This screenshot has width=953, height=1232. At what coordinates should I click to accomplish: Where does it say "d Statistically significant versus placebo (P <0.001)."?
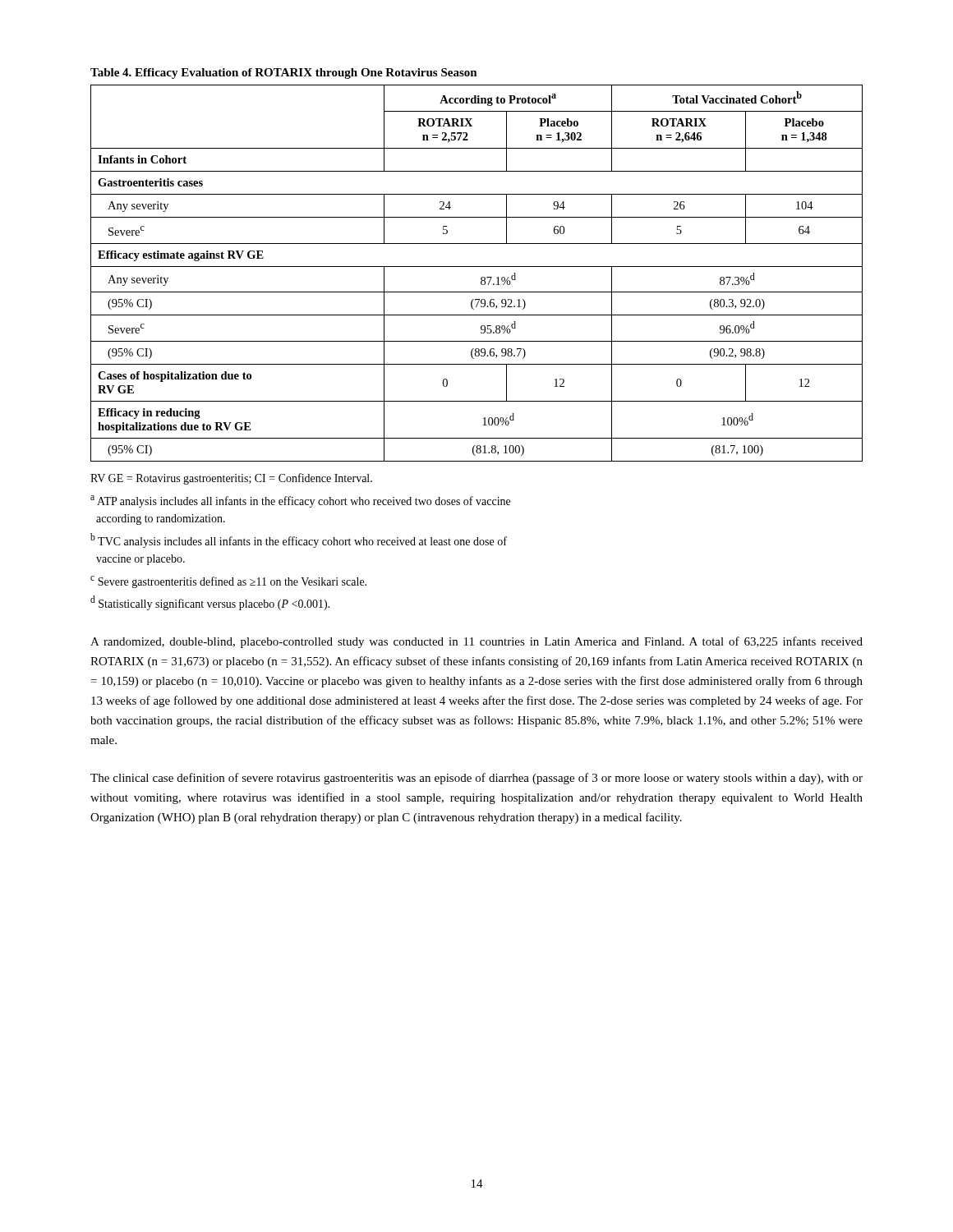pos(210,603)
